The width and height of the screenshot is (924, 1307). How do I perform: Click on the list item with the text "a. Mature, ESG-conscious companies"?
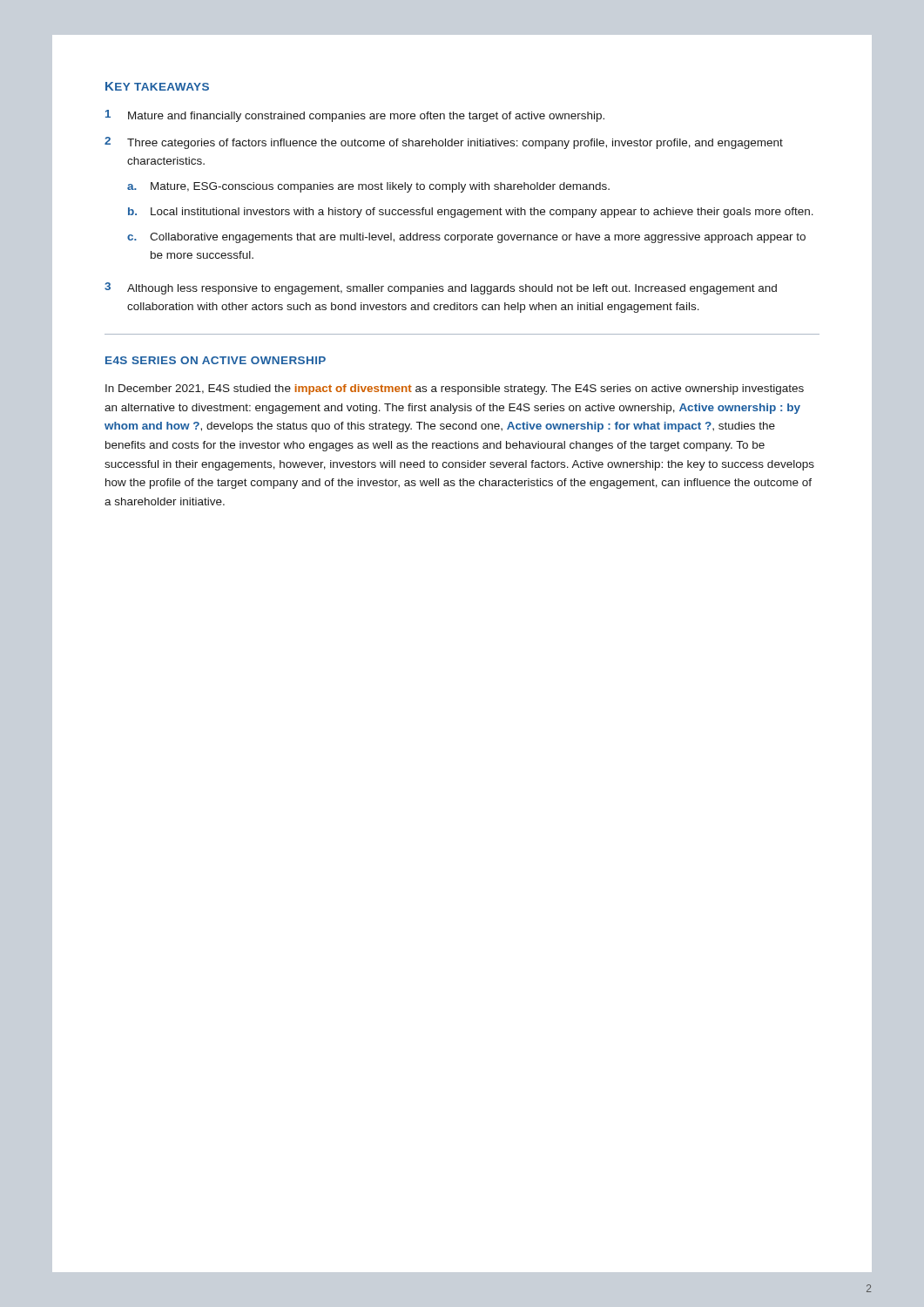[369, 187]
